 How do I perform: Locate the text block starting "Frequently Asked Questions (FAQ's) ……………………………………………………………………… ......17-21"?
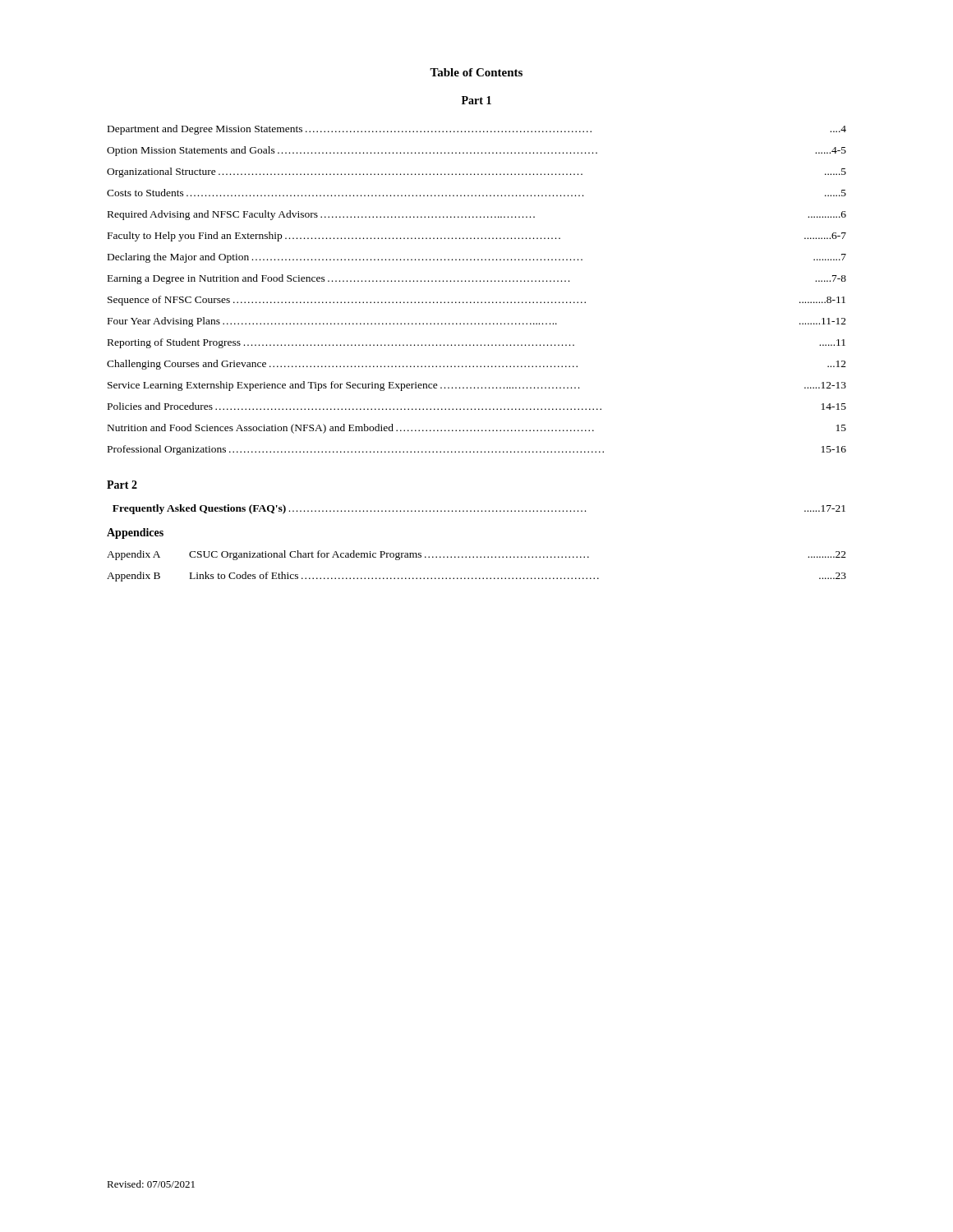point(476,508)
